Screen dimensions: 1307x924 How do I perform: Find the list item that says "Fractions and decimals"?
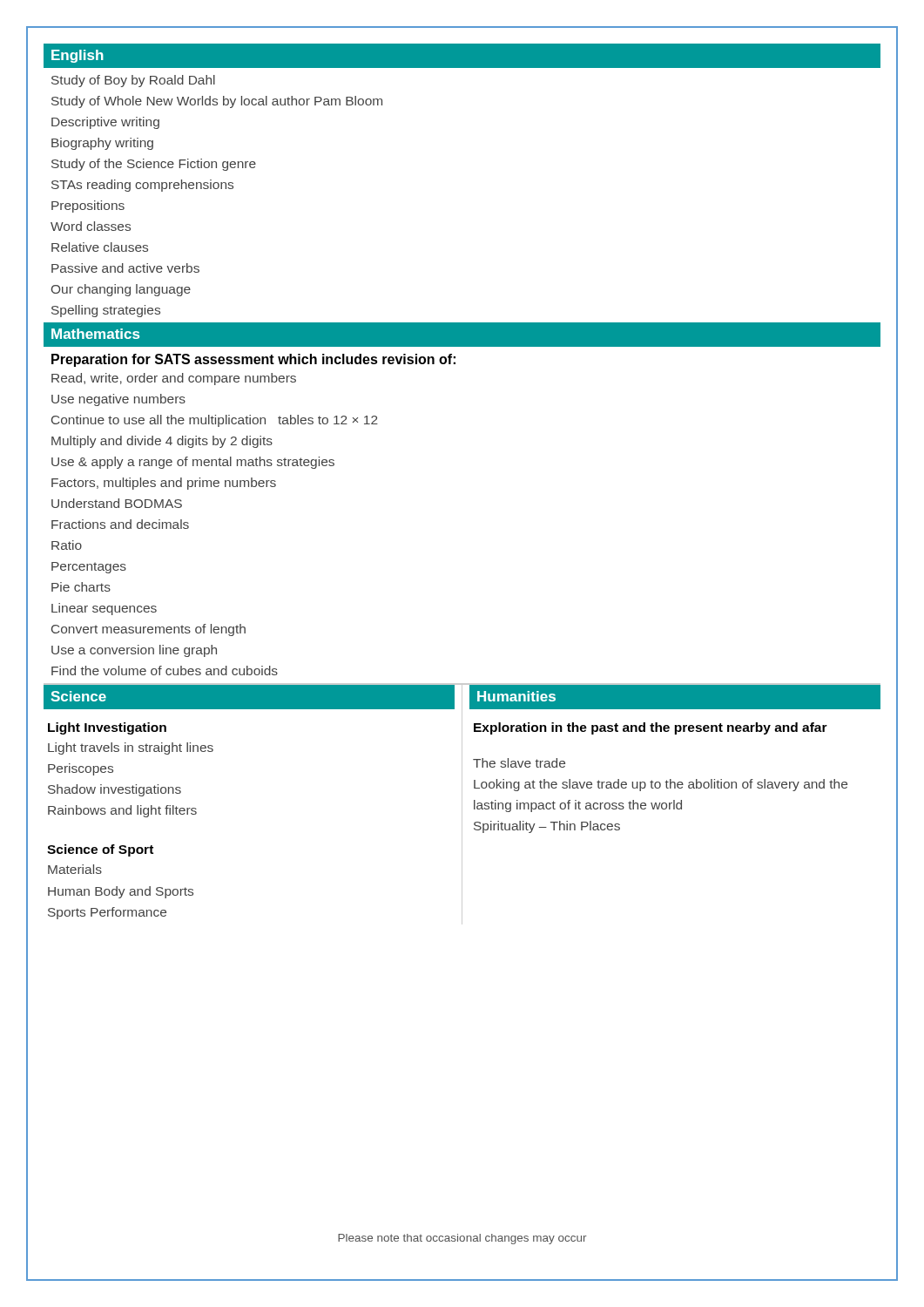[120, 524]
